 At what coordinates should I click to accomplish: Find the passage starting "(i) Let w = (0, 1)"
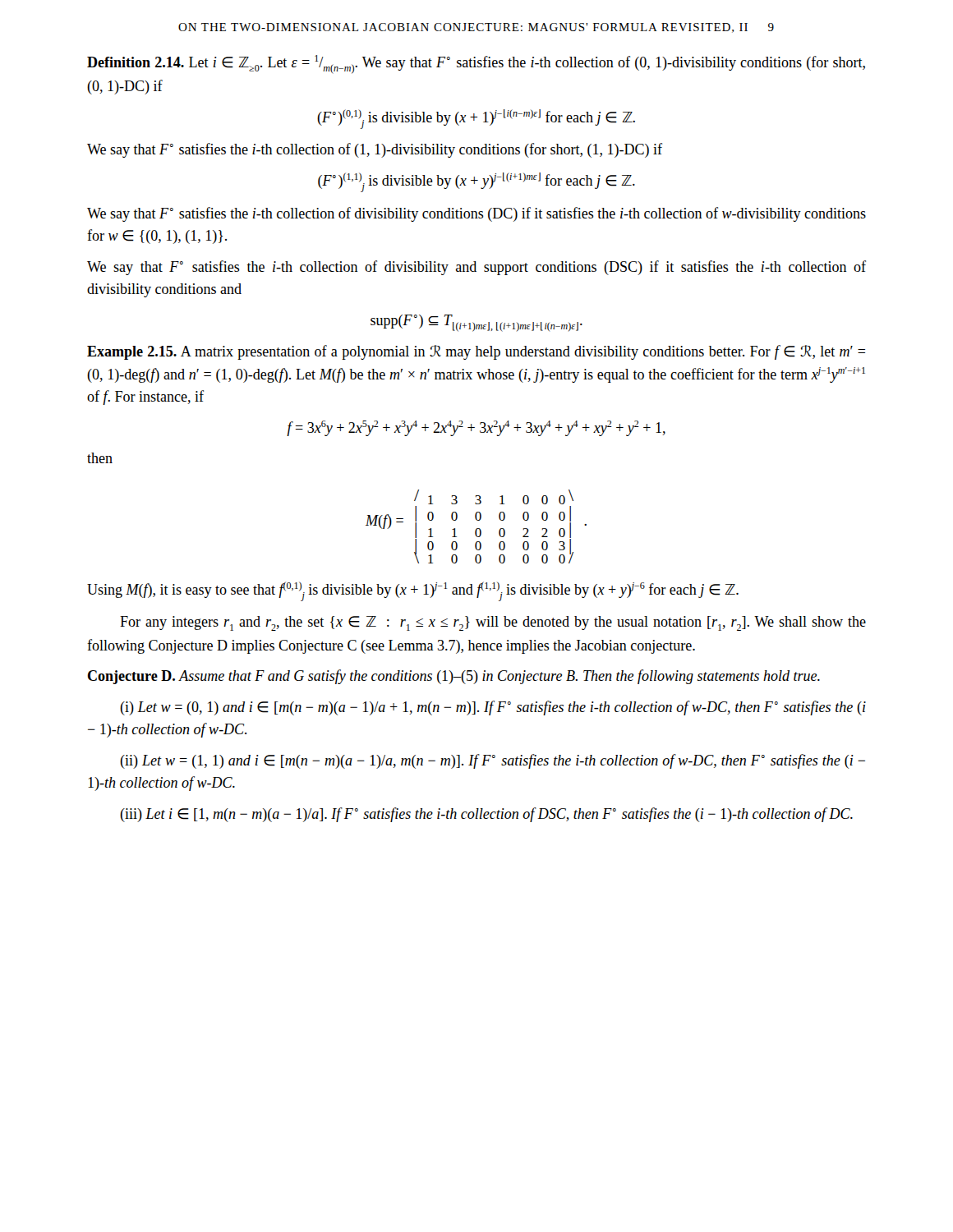point(476,718)
